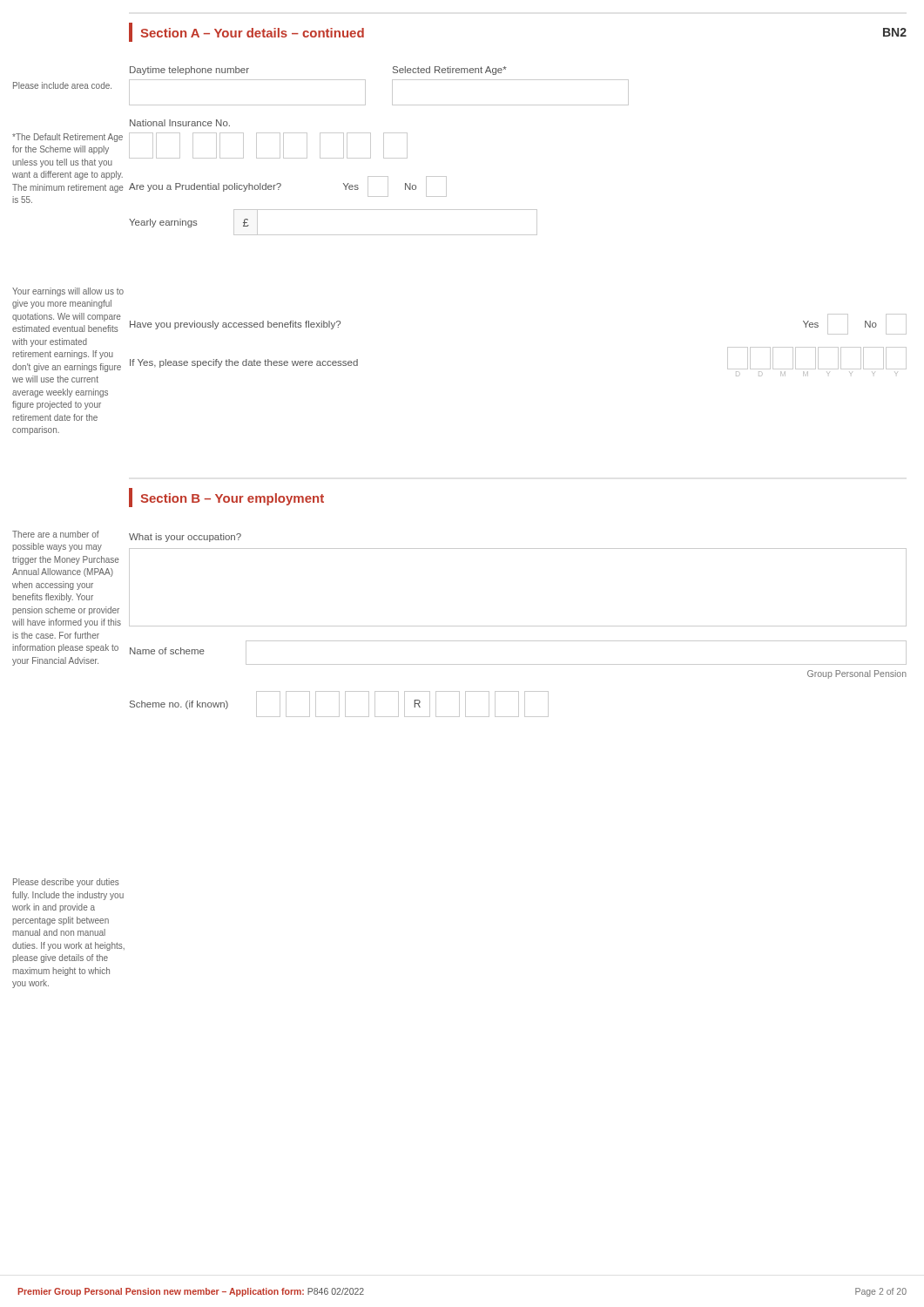
Task: Locate the section header with the text "Section B – Your employment"
Action: point(227,498)
